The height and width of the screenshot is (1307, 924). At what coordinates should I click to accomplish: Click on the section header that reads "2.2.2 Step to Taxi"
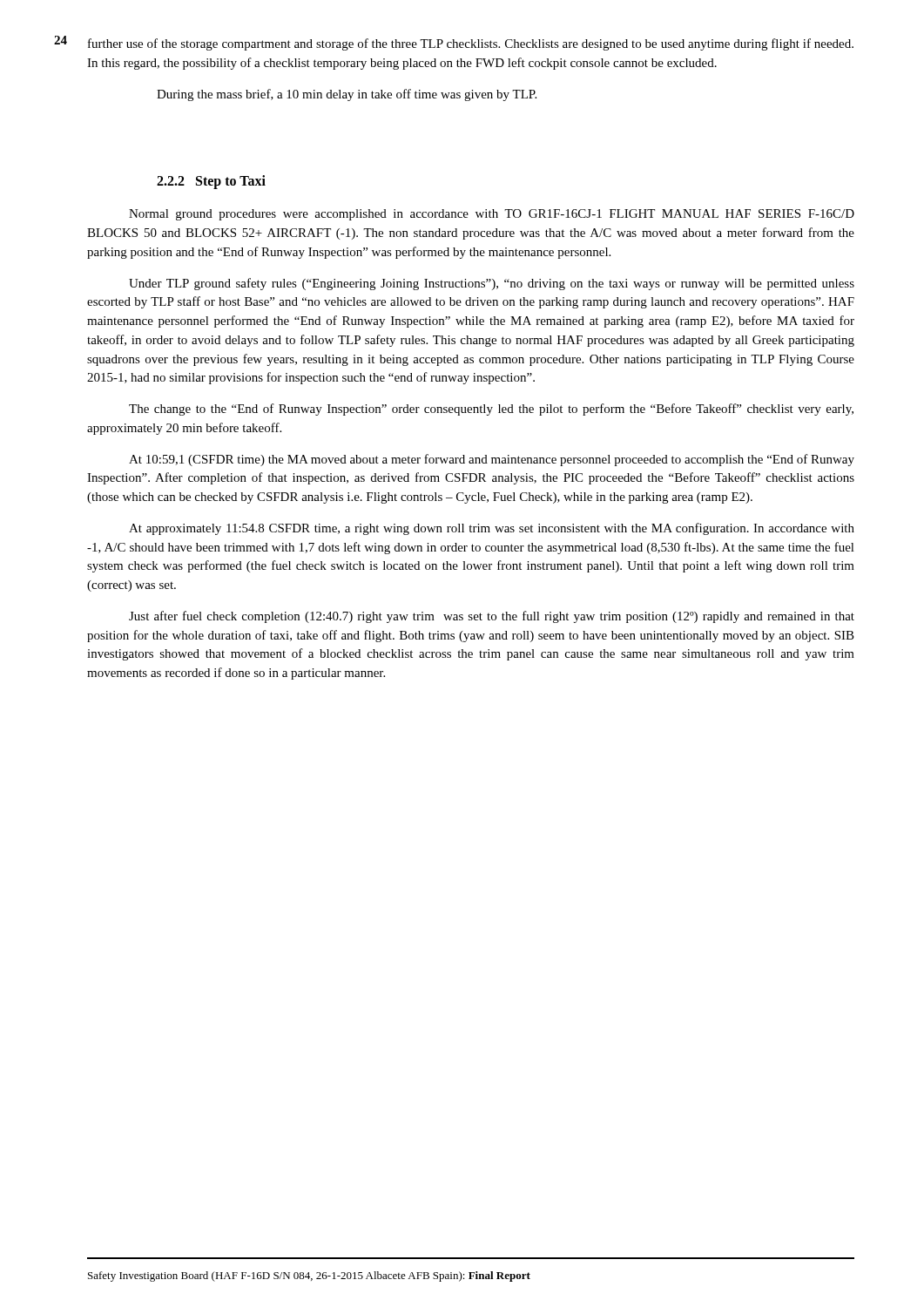(x=211, y=181)
